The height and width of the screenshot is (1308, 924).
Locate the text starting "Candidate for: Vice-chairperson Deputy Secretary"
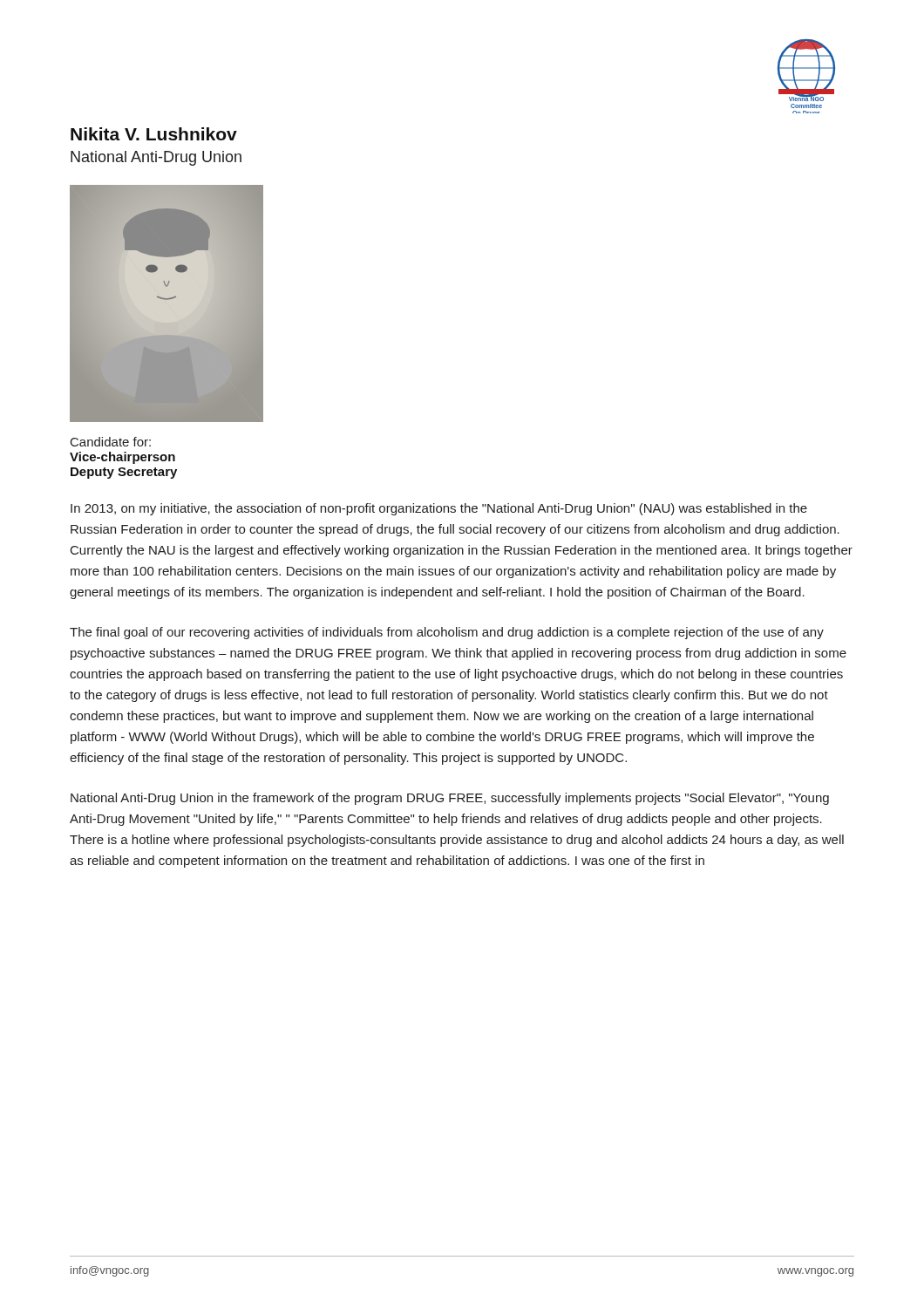(124, 457)
